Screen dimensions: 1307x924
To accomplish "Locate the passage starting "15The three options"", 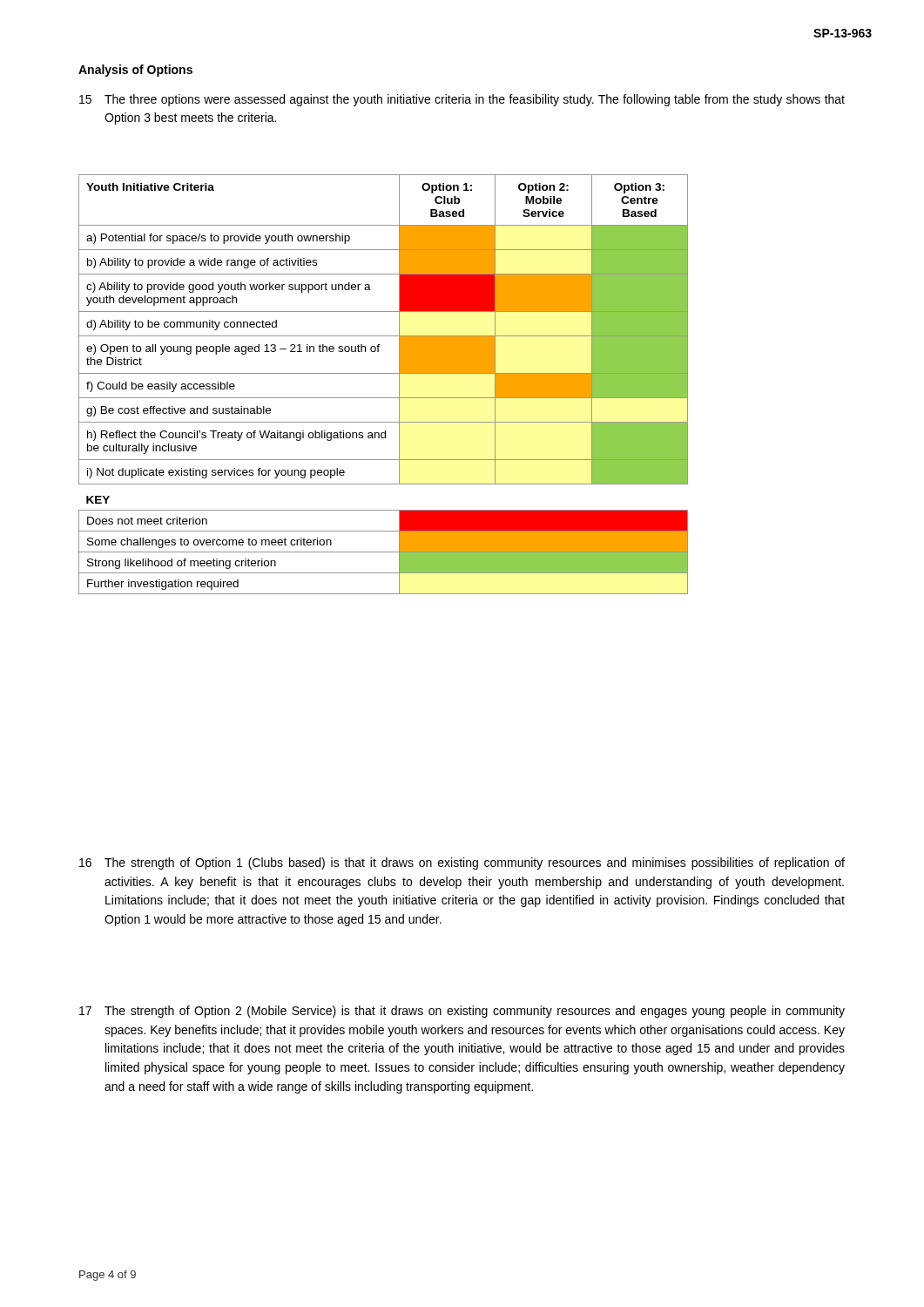I will 462,109.
